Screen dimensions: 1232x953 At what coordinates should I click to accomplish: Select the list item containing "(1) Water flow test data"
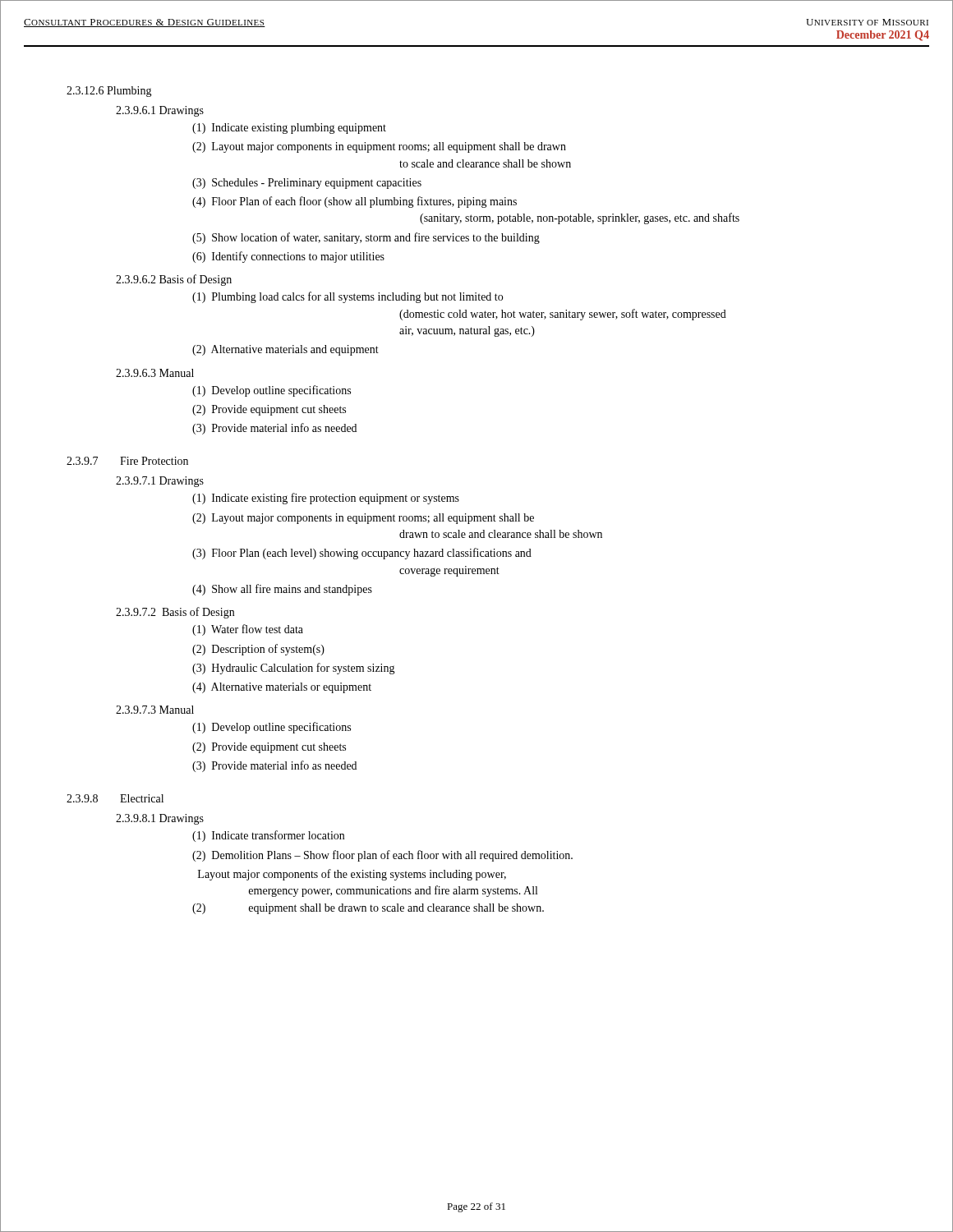261,630
